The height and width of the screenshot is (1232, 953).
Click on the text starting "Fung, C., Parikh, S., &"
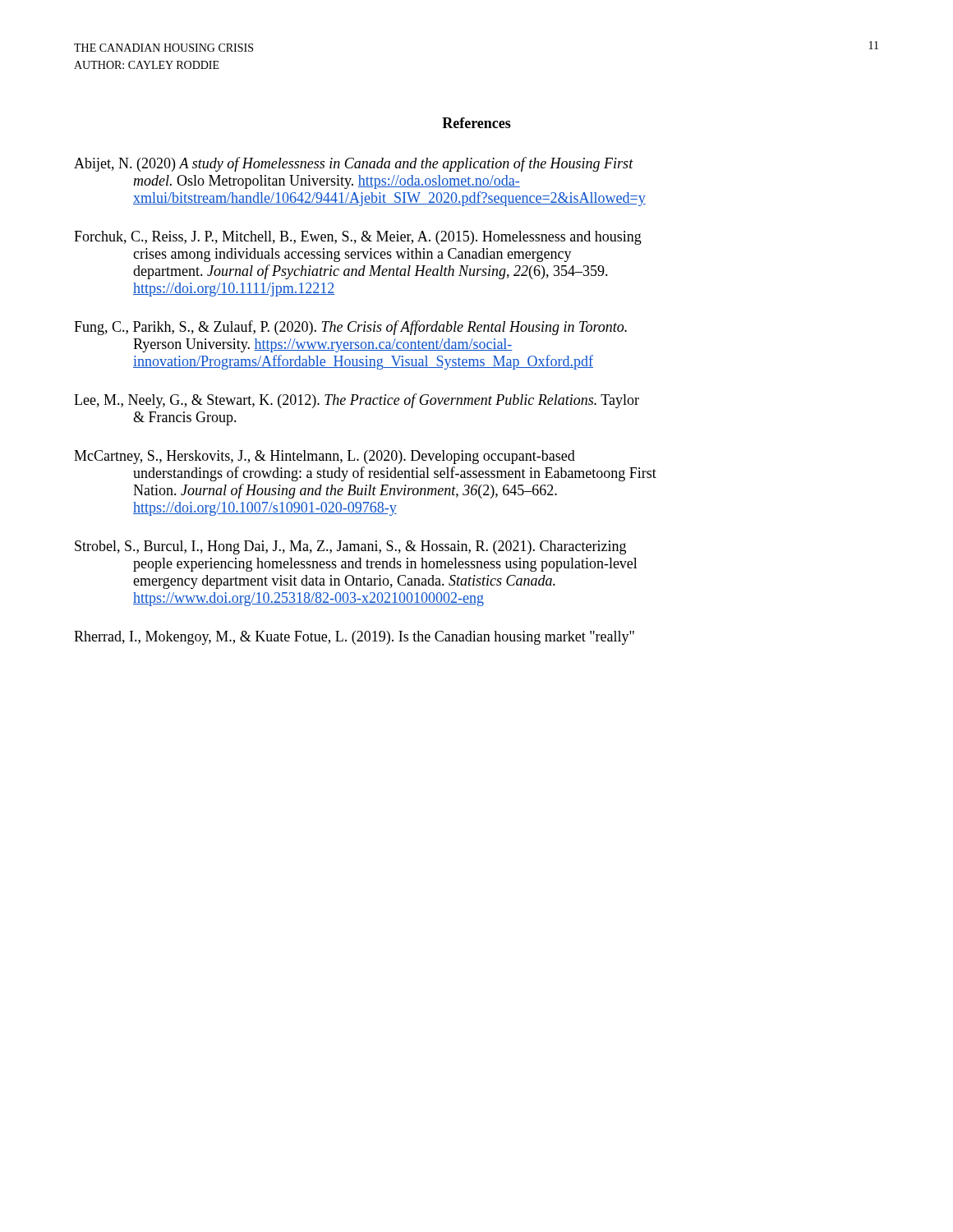coord(476,345)
